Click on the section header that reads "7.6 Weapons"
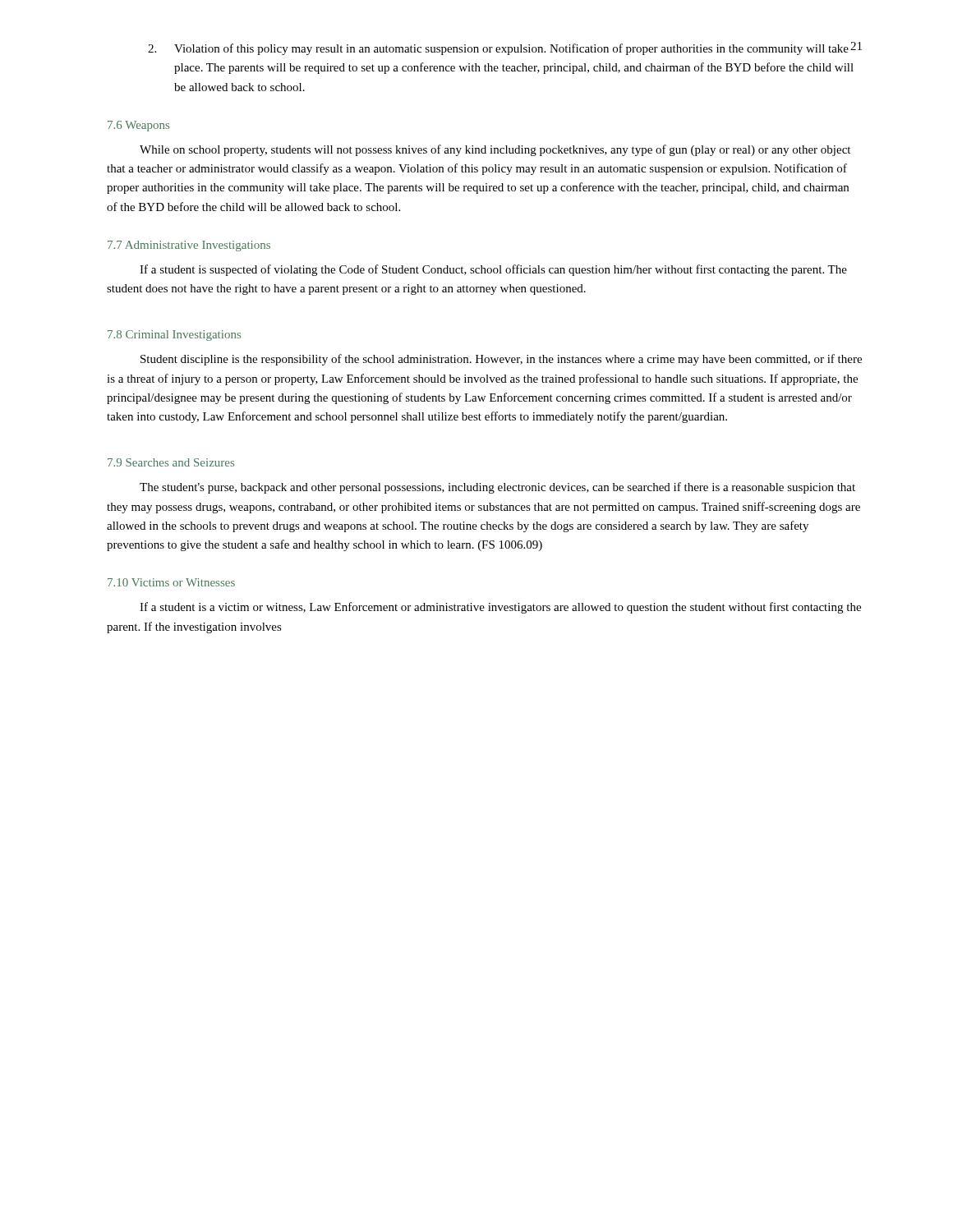 pos(138,125)
